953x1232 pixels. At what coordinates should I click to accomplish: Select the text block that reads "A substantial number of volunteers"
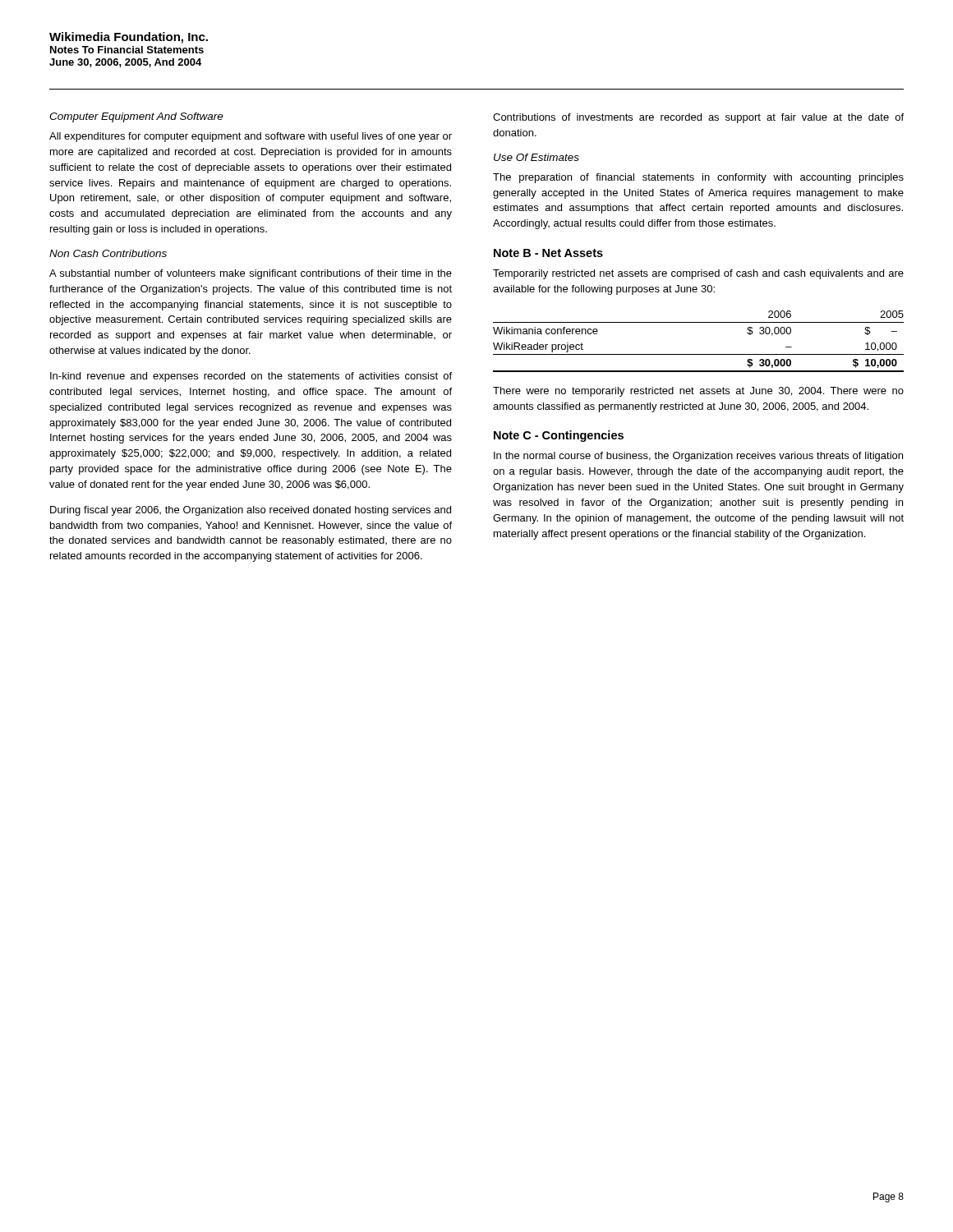[x=251, y=312]
